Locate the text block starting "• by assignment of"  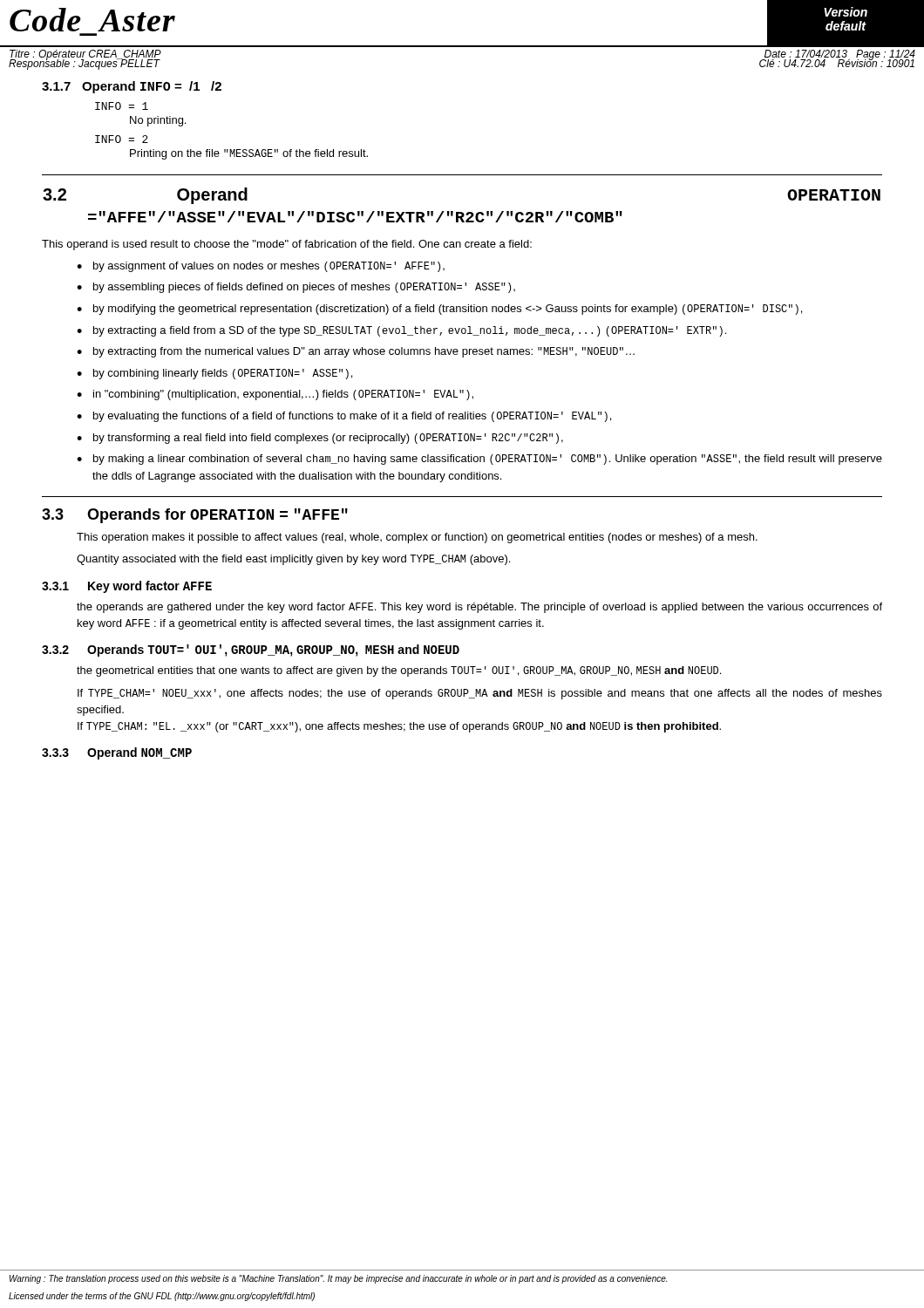261,267
